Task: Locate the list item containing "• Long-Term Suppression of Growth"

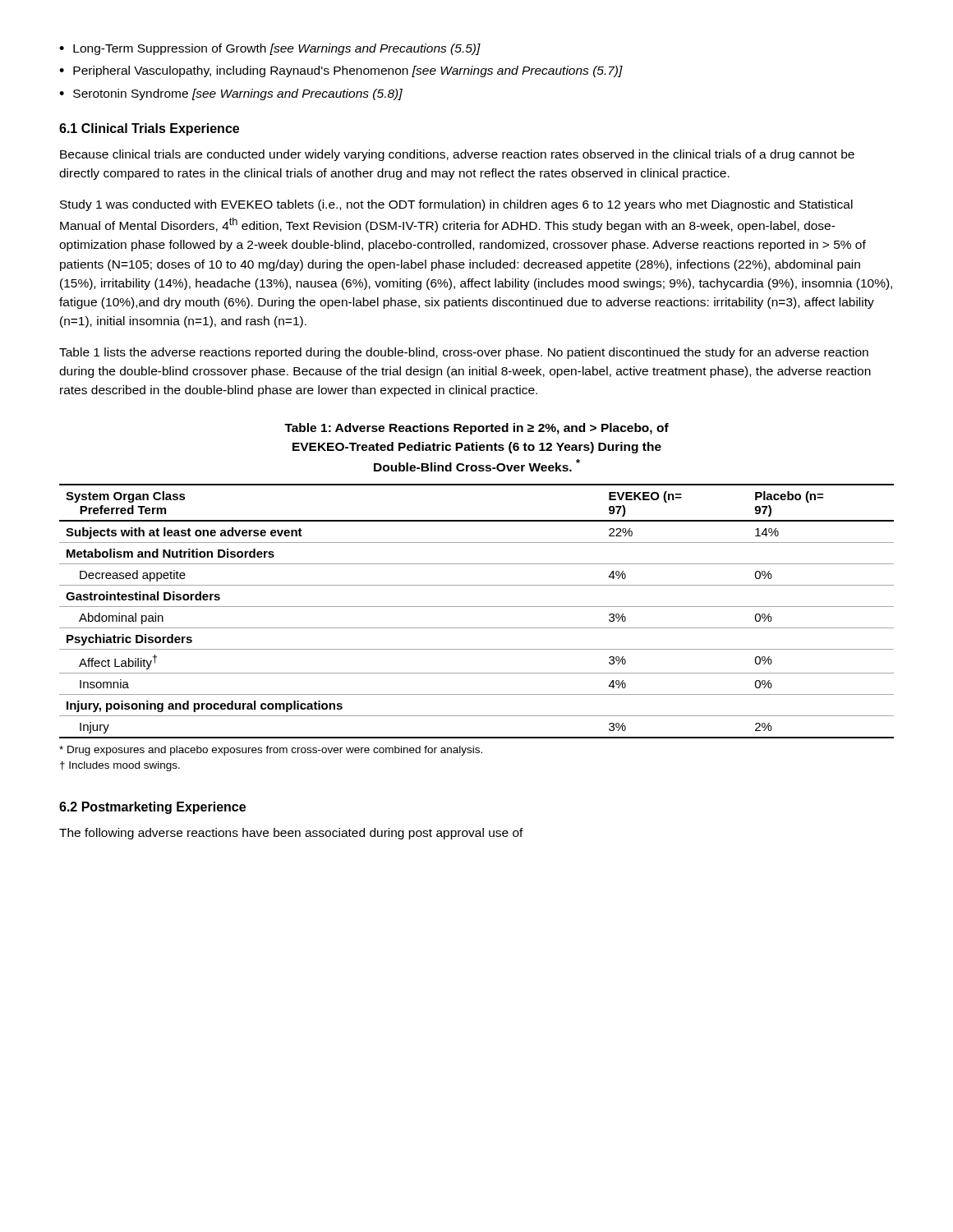Action: click(270, 49)
